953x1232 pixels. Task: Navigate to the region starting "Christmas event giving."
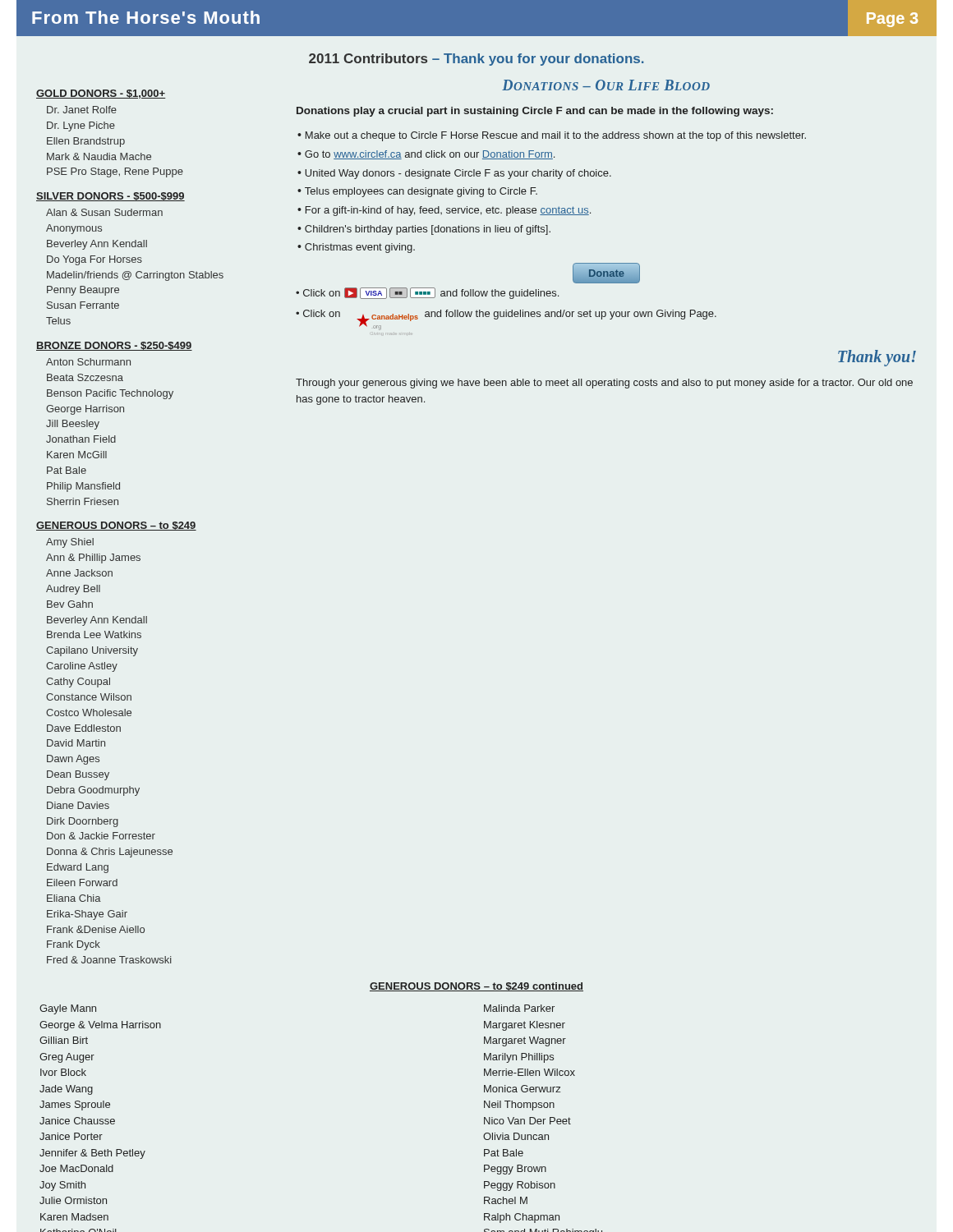coord(360,247)
